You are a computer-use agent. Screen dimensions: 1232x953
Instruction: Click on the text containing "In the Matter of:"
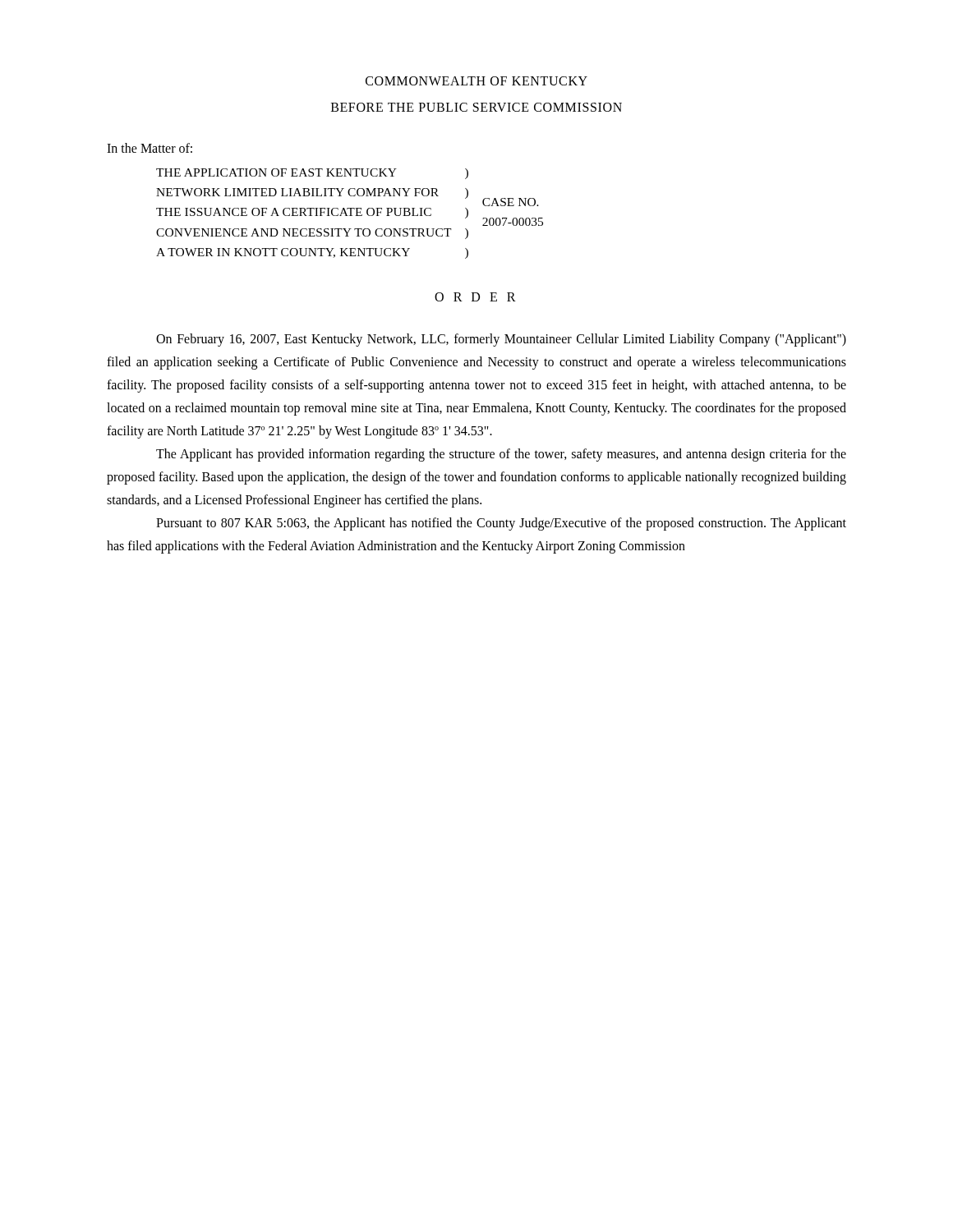(150, 148)
